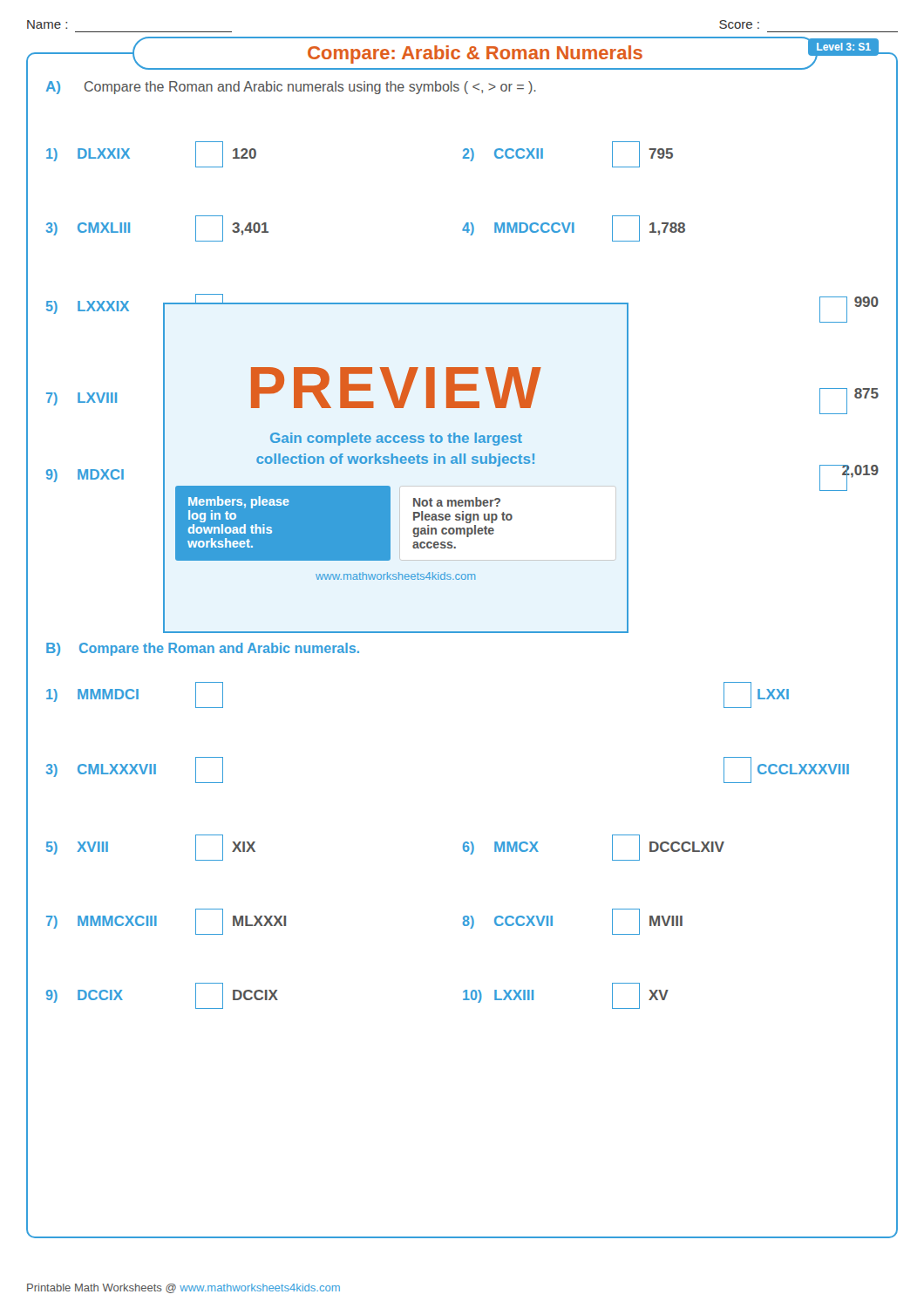Image resolution: width=924 pixels, height=1308 pixels.
Task: Click the passage that begins "B) Compare the Roman and Arabic"
Action: (x=203, y=649)
